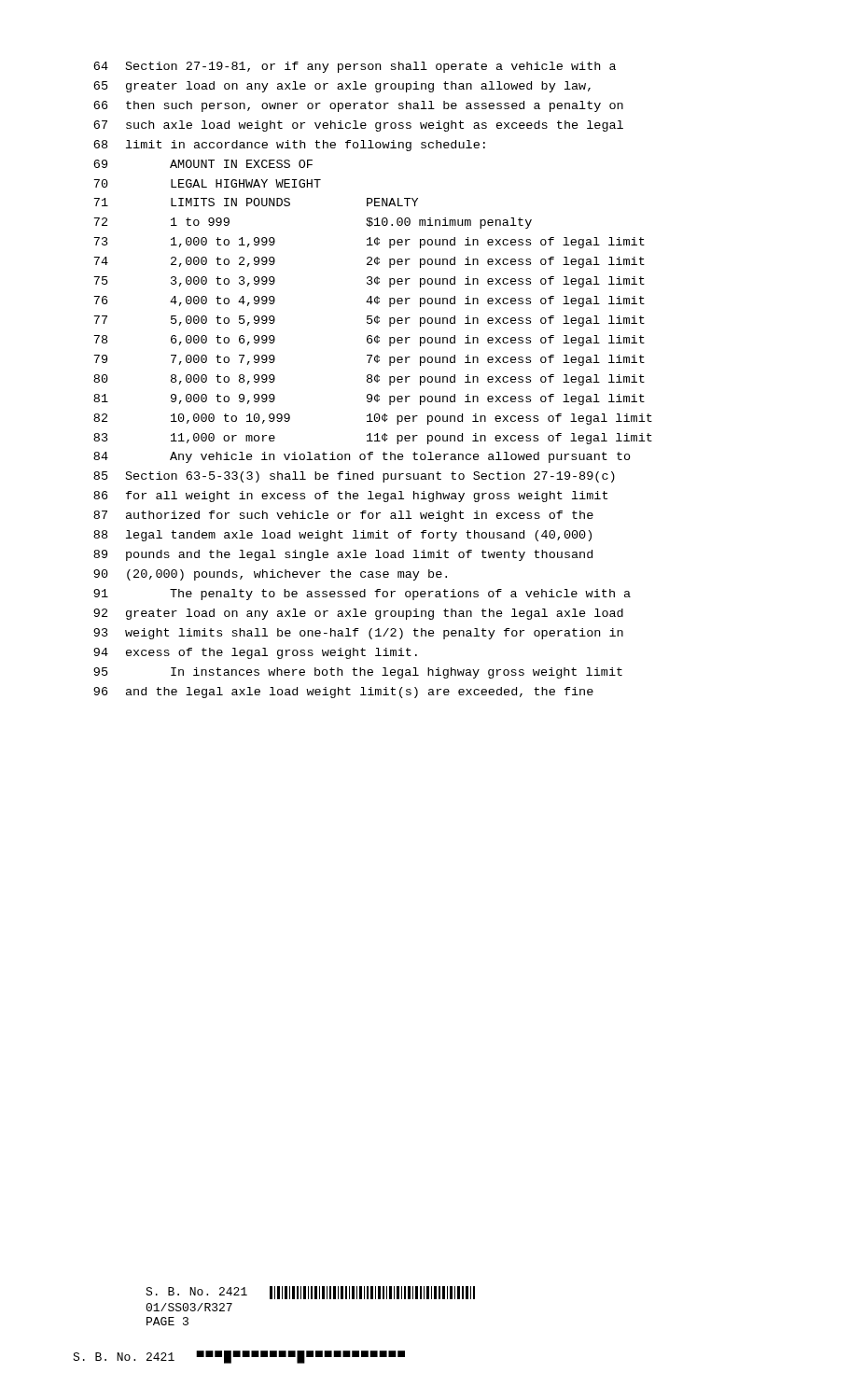Click on the text block containing "84Any vehicle in violation of the tolerance allowed"
850x1400 pixels.
pos(432,517)
